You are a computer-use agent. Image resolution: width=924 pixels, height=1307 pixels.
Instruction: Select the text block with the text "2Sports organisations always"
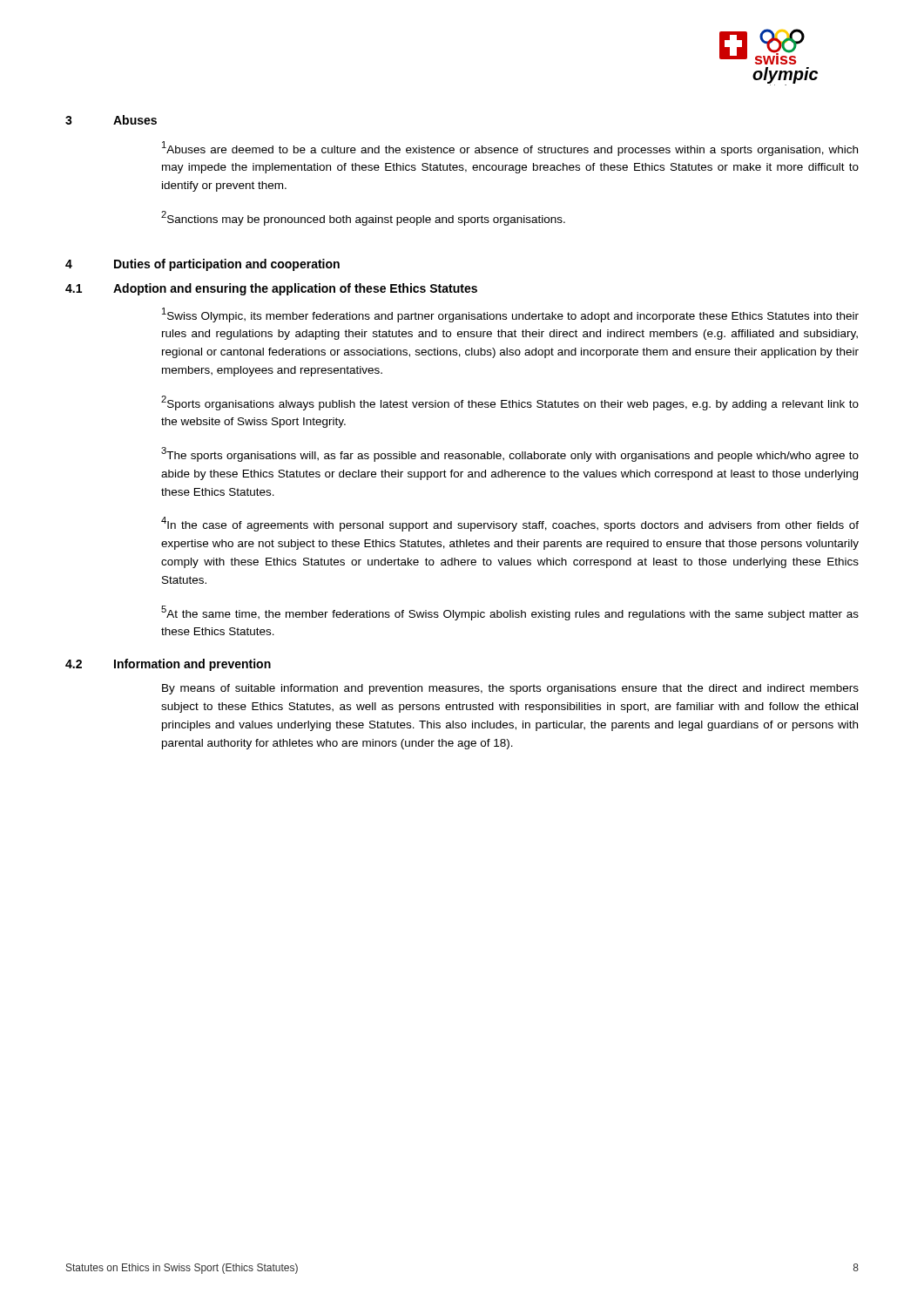(x=510, y=411)
